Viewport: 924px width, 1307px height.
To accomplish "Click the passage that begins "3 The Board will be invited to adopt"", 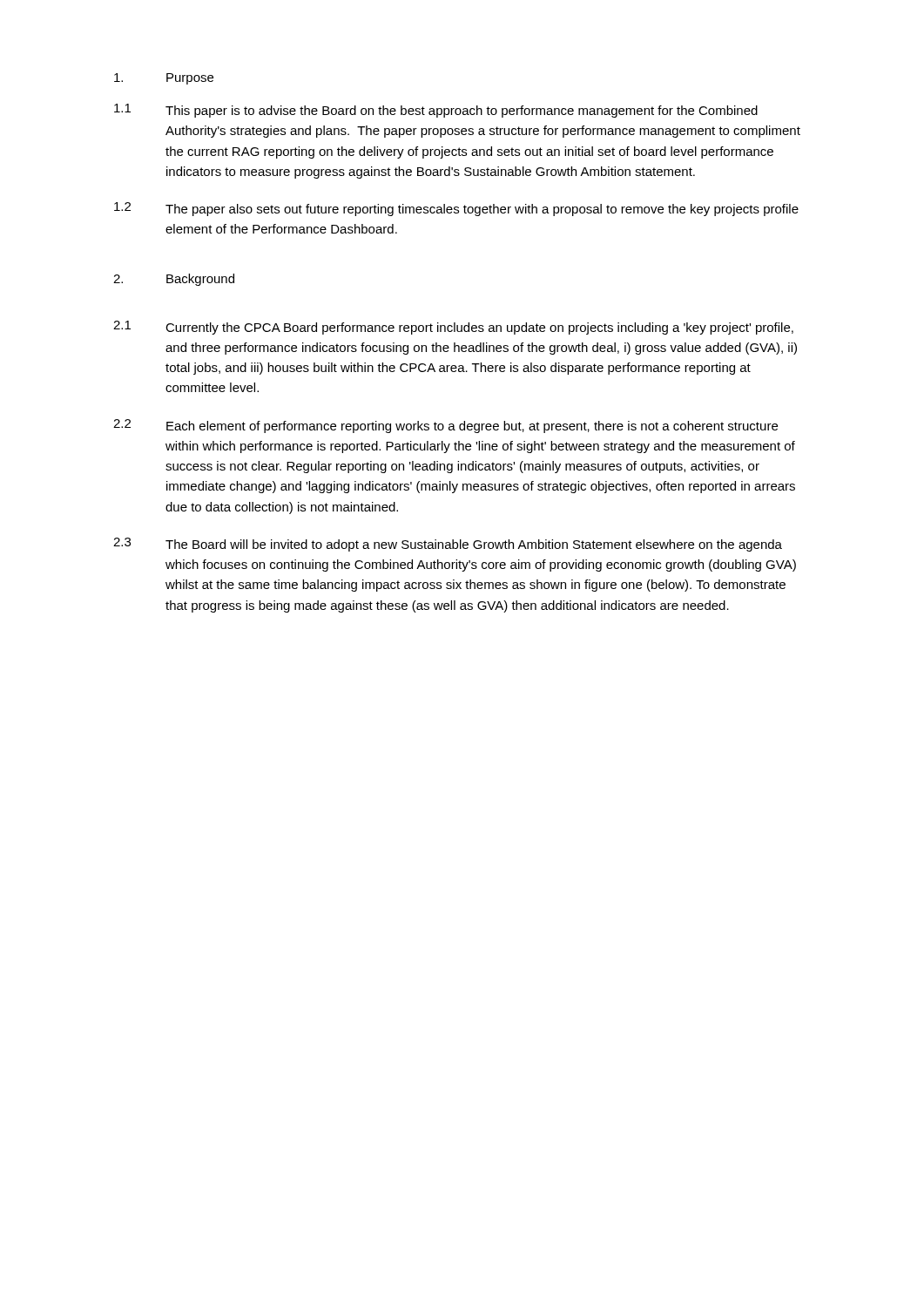I will 462,574.
